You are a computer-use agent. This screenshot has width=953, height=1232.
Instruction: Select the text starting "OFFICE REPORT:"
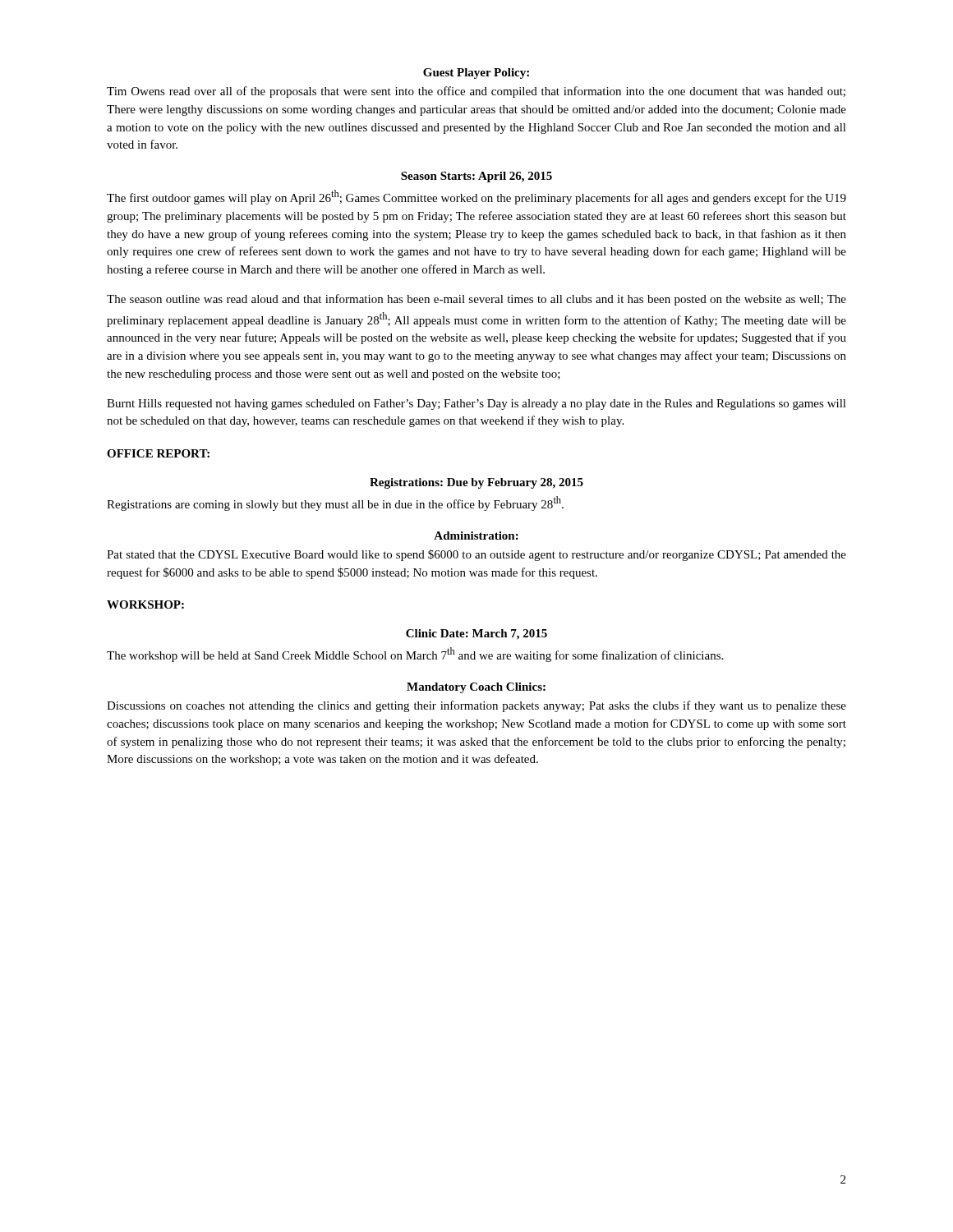pyautogui.click(x=159, y=453)
